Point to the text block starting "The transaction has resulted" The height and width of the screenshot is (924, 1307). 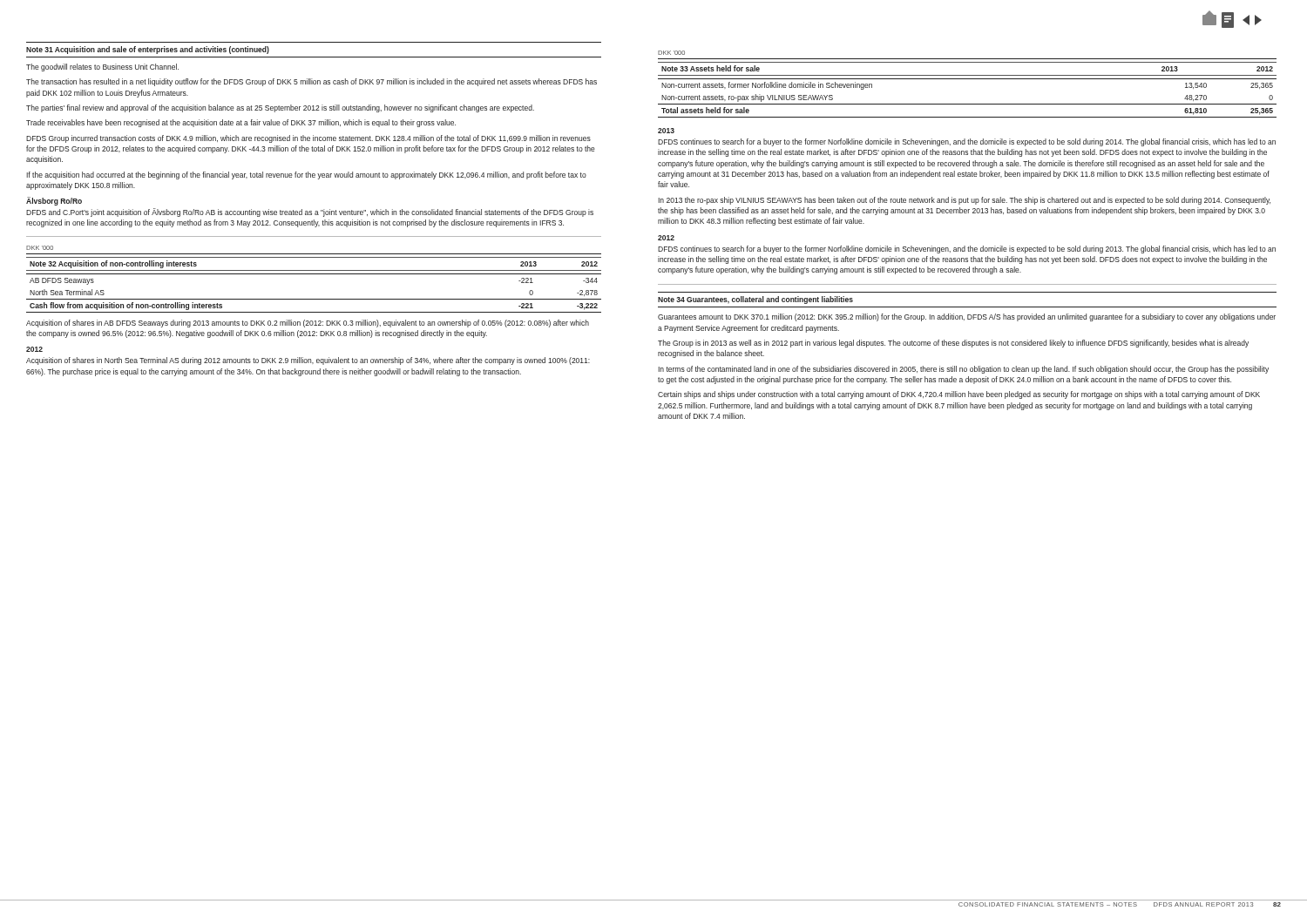click(312, 88)
